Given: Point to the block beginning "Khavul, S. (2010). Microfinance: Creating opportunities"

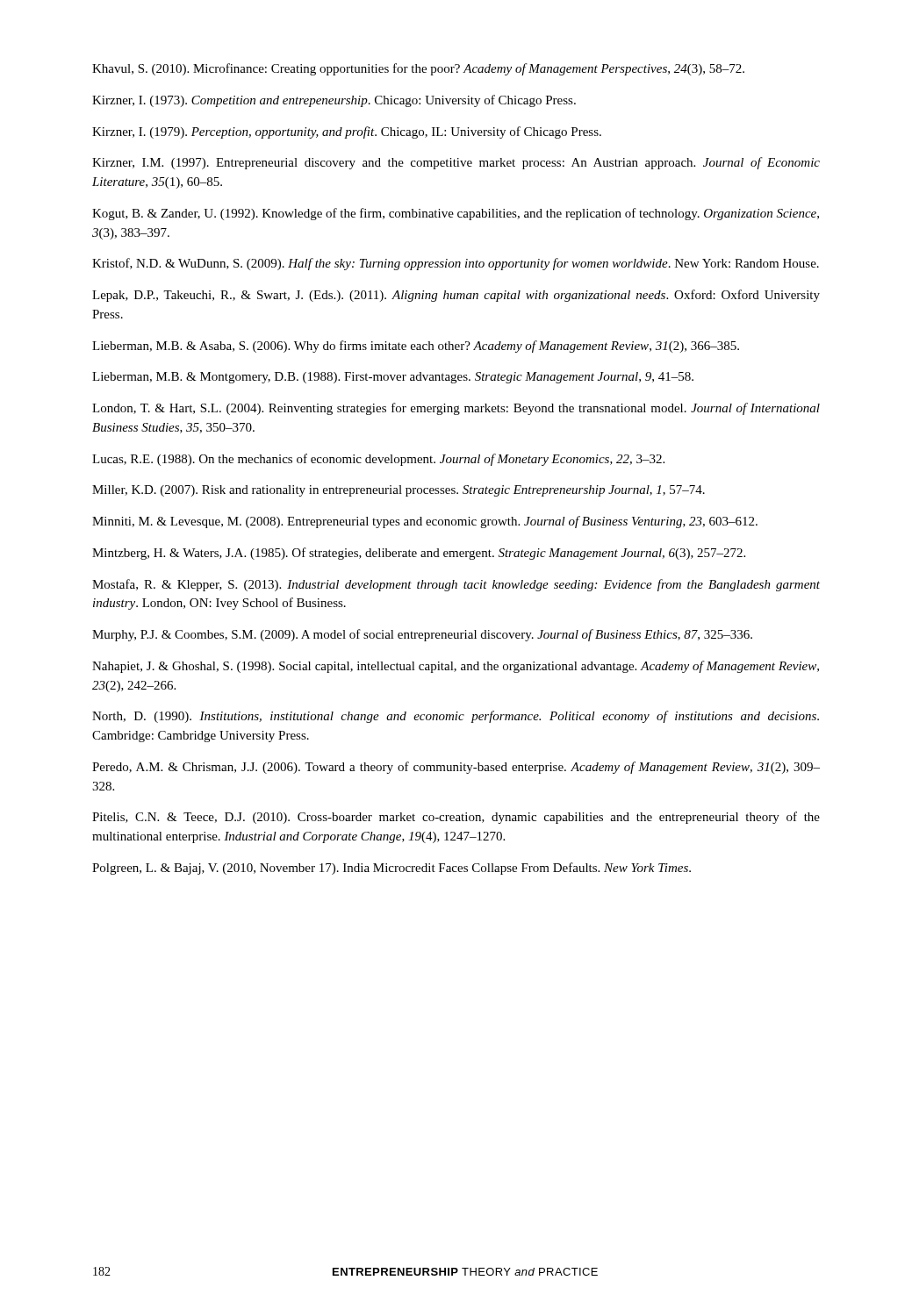Looking at the screenshot, I should [419, 68].
